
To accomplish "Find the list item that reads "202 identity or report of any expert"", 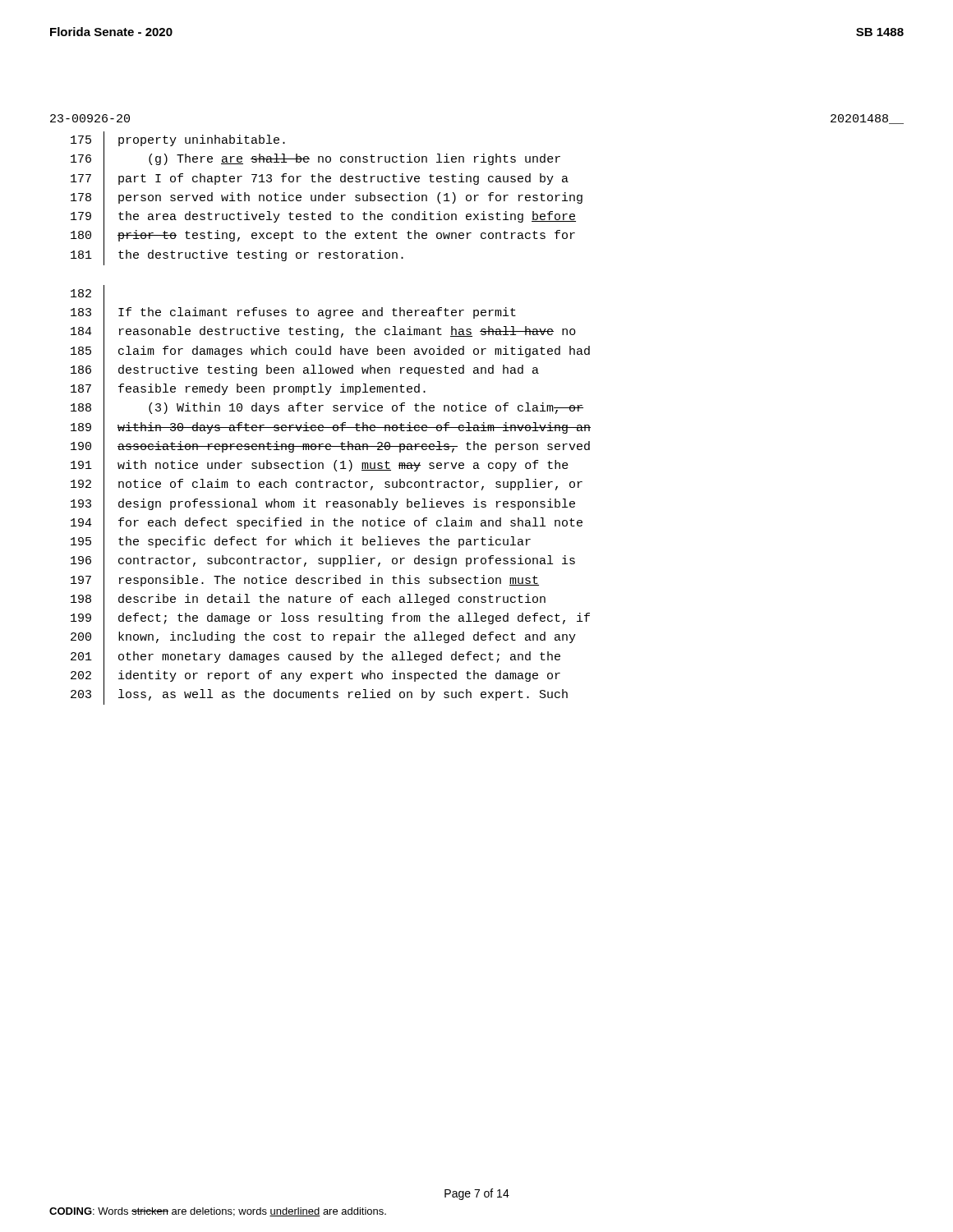I will (476, 676).
